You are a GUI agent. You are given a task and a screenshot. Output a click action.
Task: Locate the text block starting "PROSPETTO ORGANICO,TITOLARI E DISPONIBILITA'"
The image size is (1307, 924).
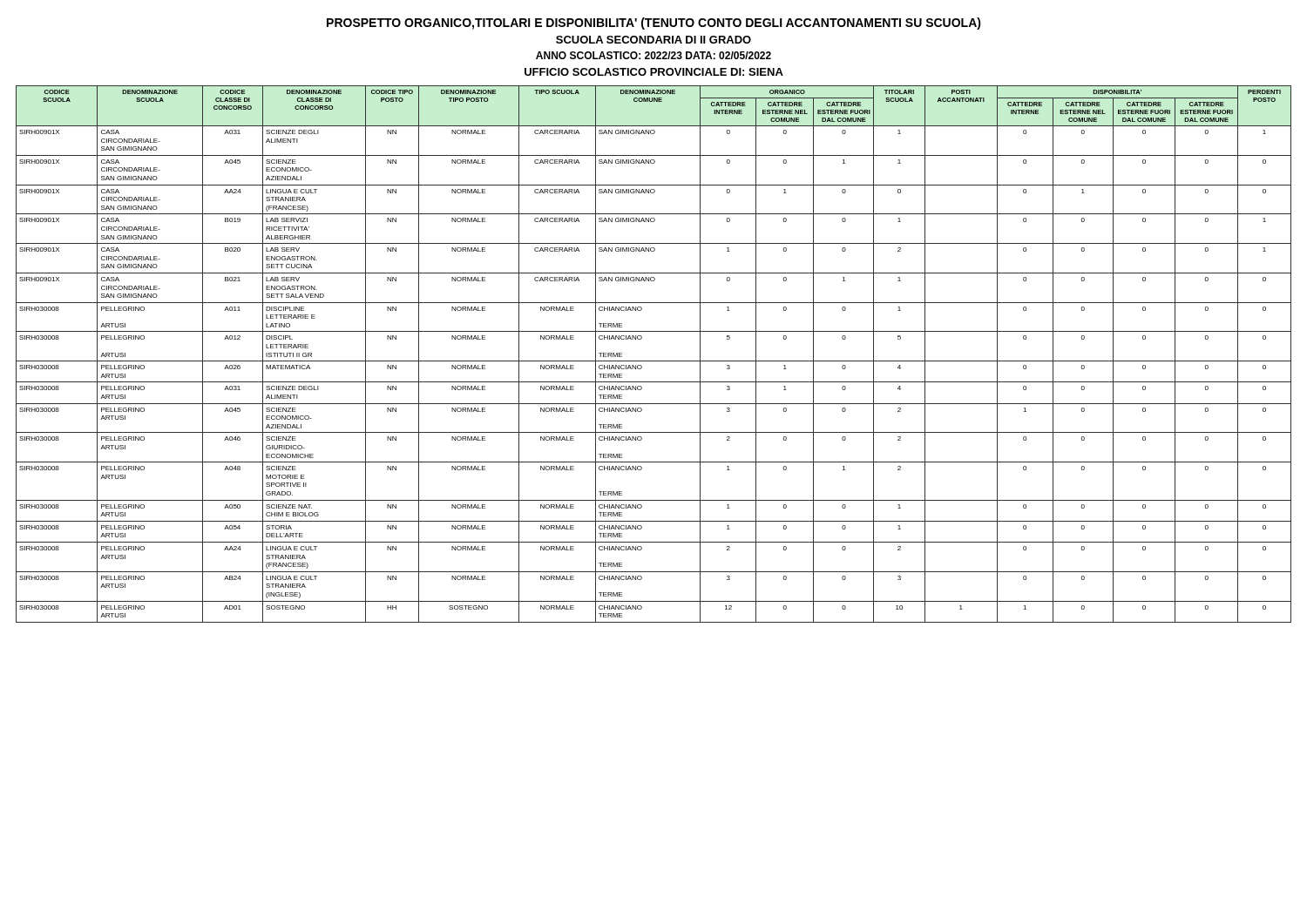[x=654, y=23]
